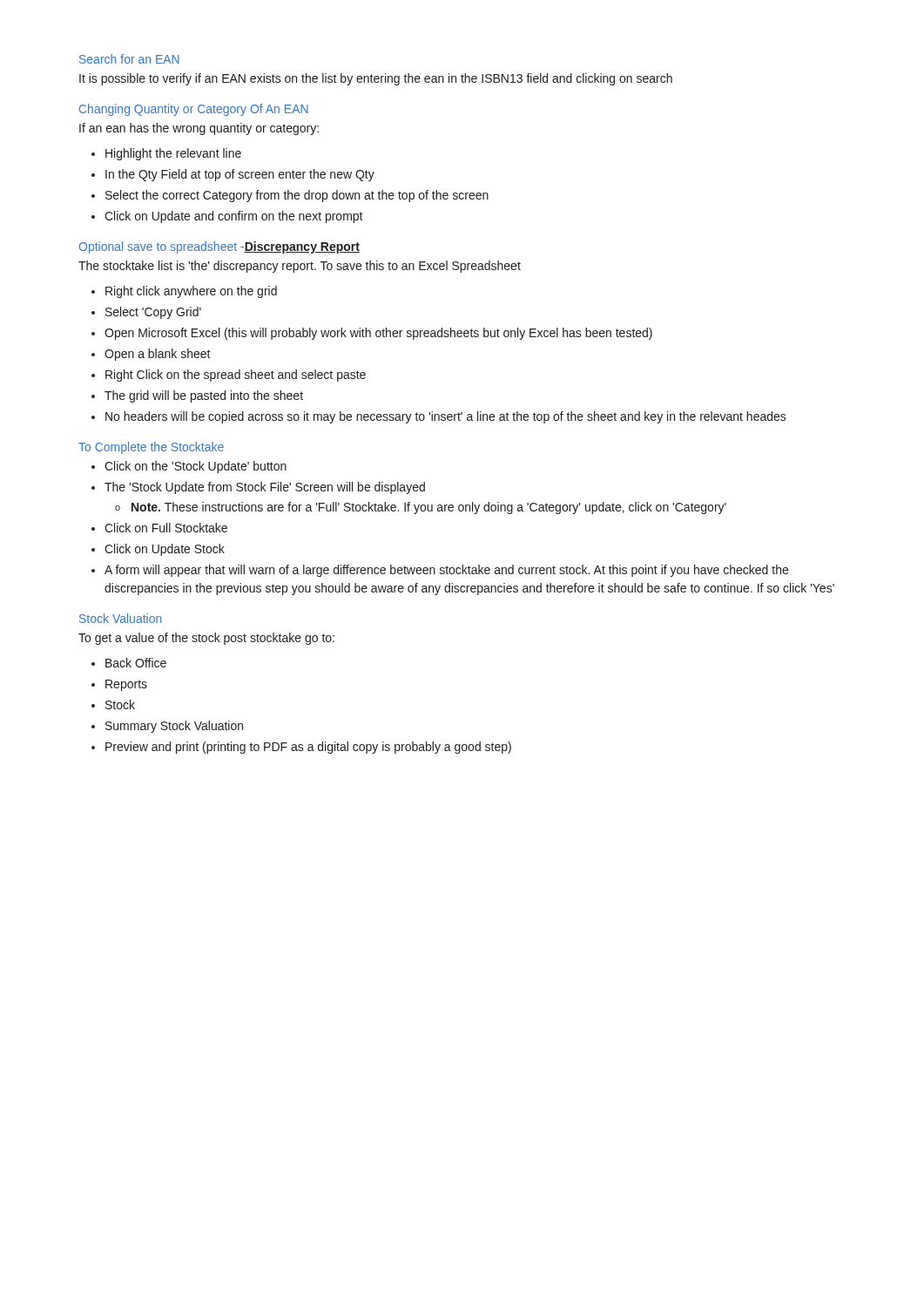Where does it say "Highlight the relevant line"?
The height and width of the screenshot is (1307, 924).
coord(173,153)
